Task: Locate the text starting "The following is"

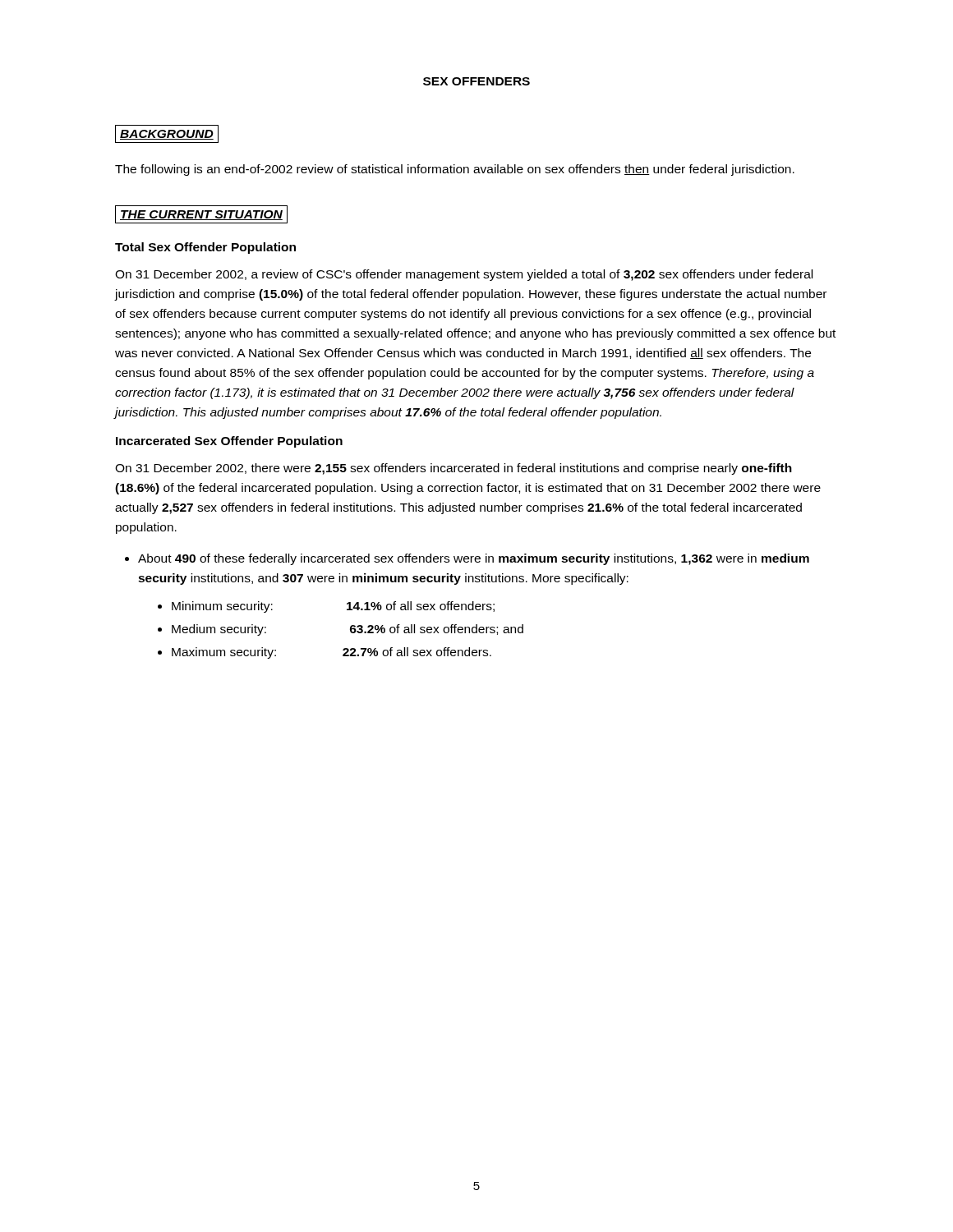Action: (x=476, y=169)
